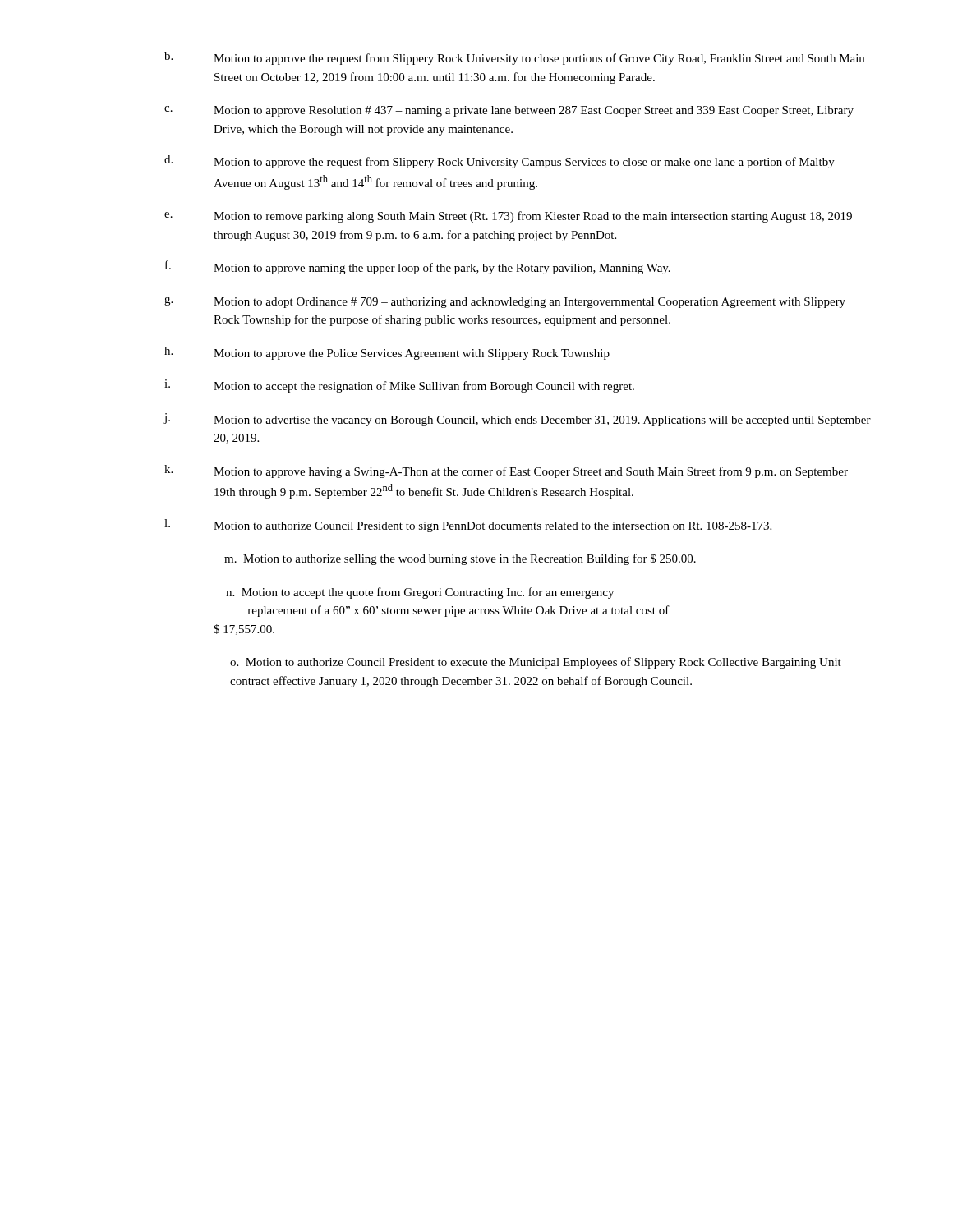Locate the block of text that opens with "e. Motion to remove"

pos(518,225)
